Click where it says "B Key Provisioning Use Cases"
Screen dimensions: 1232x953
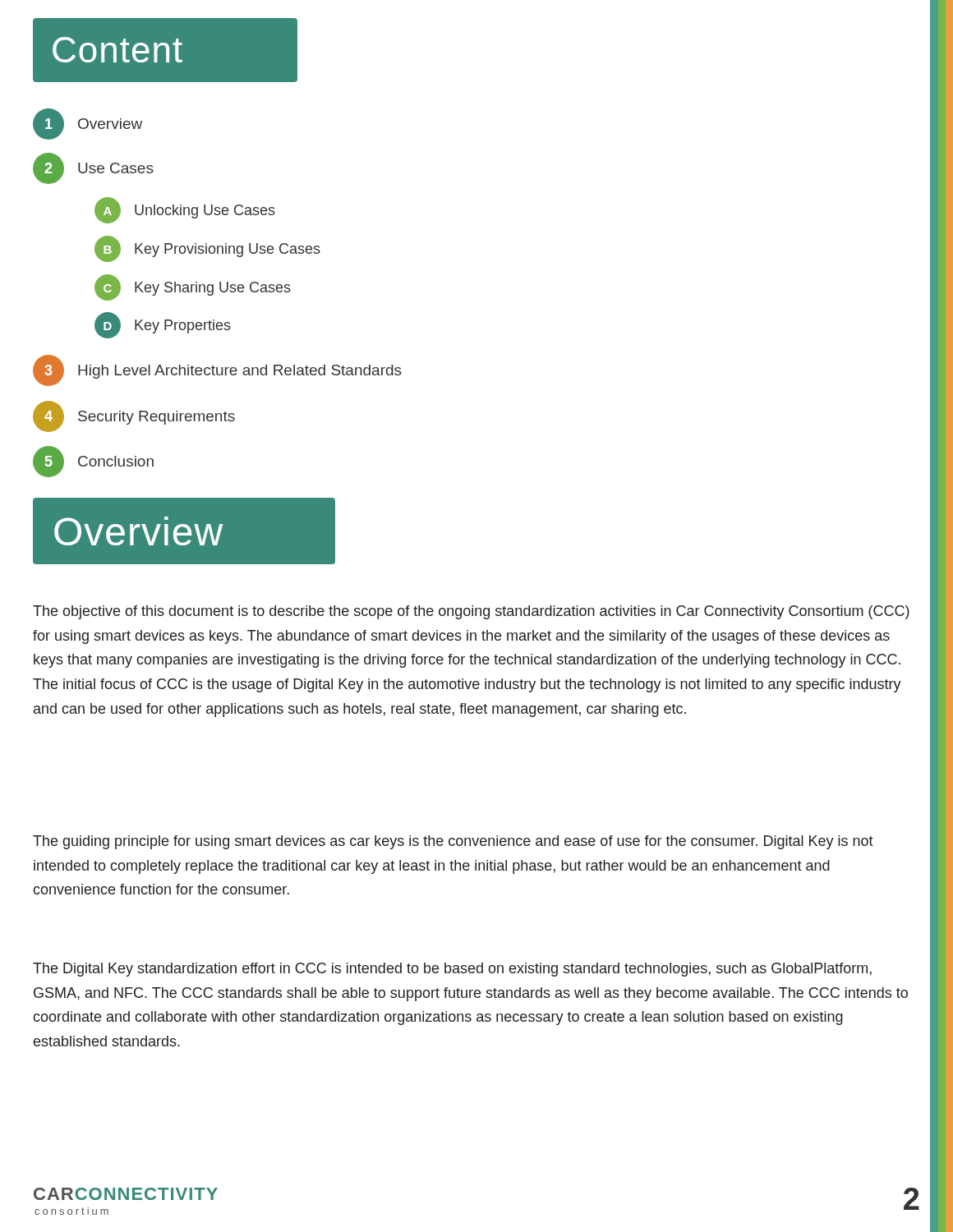pos(207,249)
